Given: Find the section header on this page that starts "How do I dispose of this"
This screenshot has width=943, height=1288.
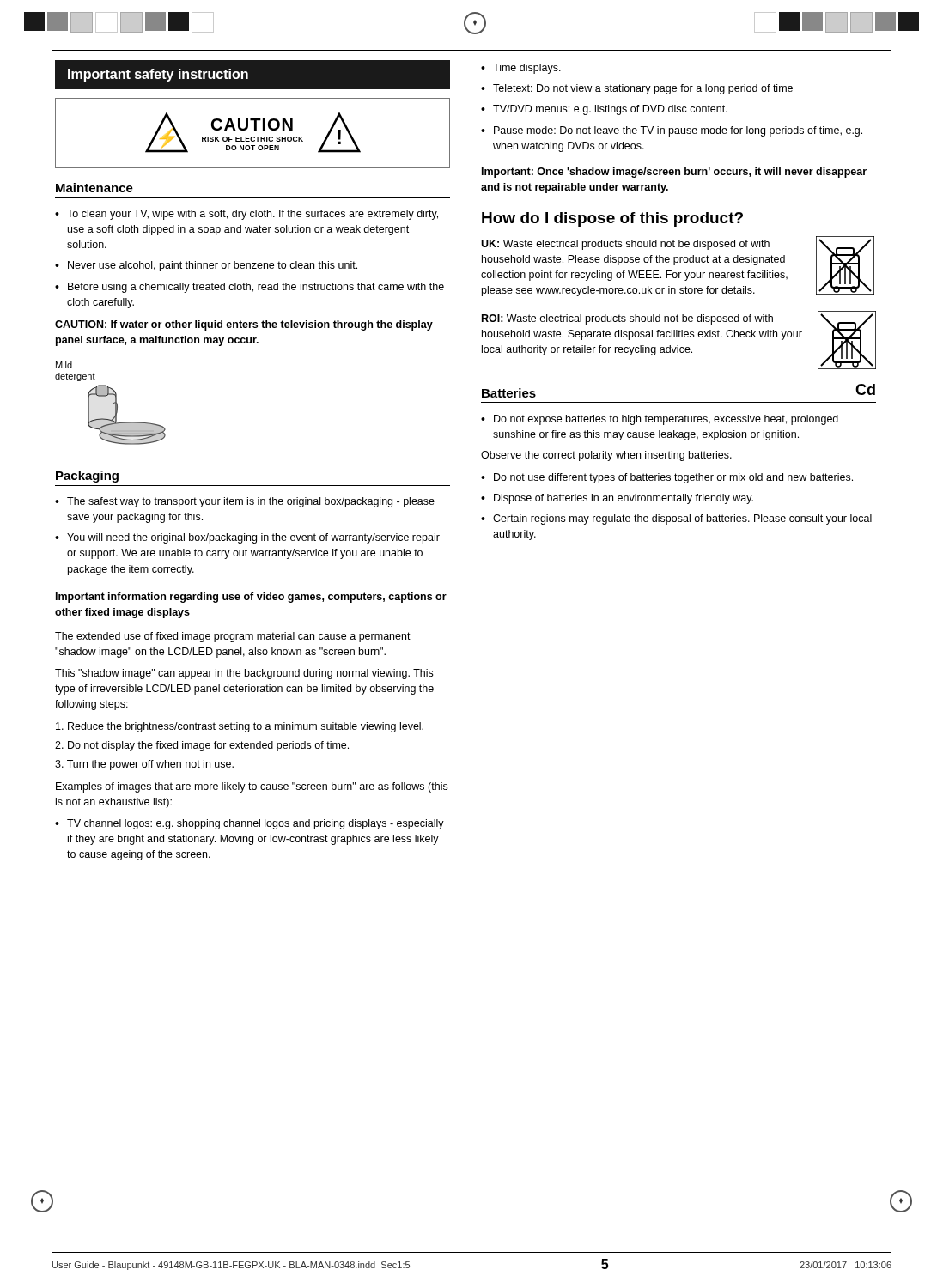Looking at the screenshot, I should pyautogui.click(x=612, y=218).
